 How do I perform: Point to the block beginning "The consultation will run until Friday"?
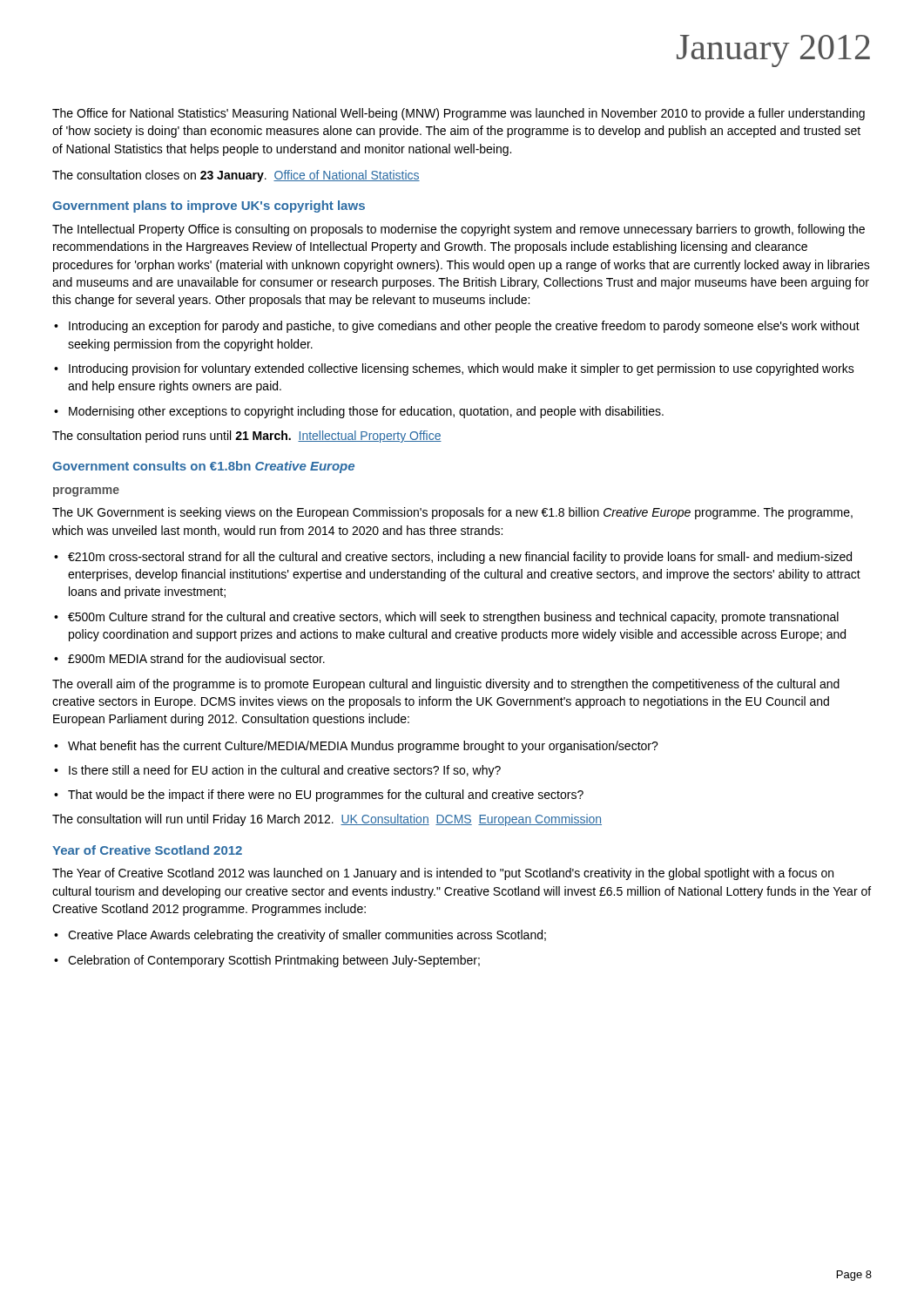coord(462,820)
